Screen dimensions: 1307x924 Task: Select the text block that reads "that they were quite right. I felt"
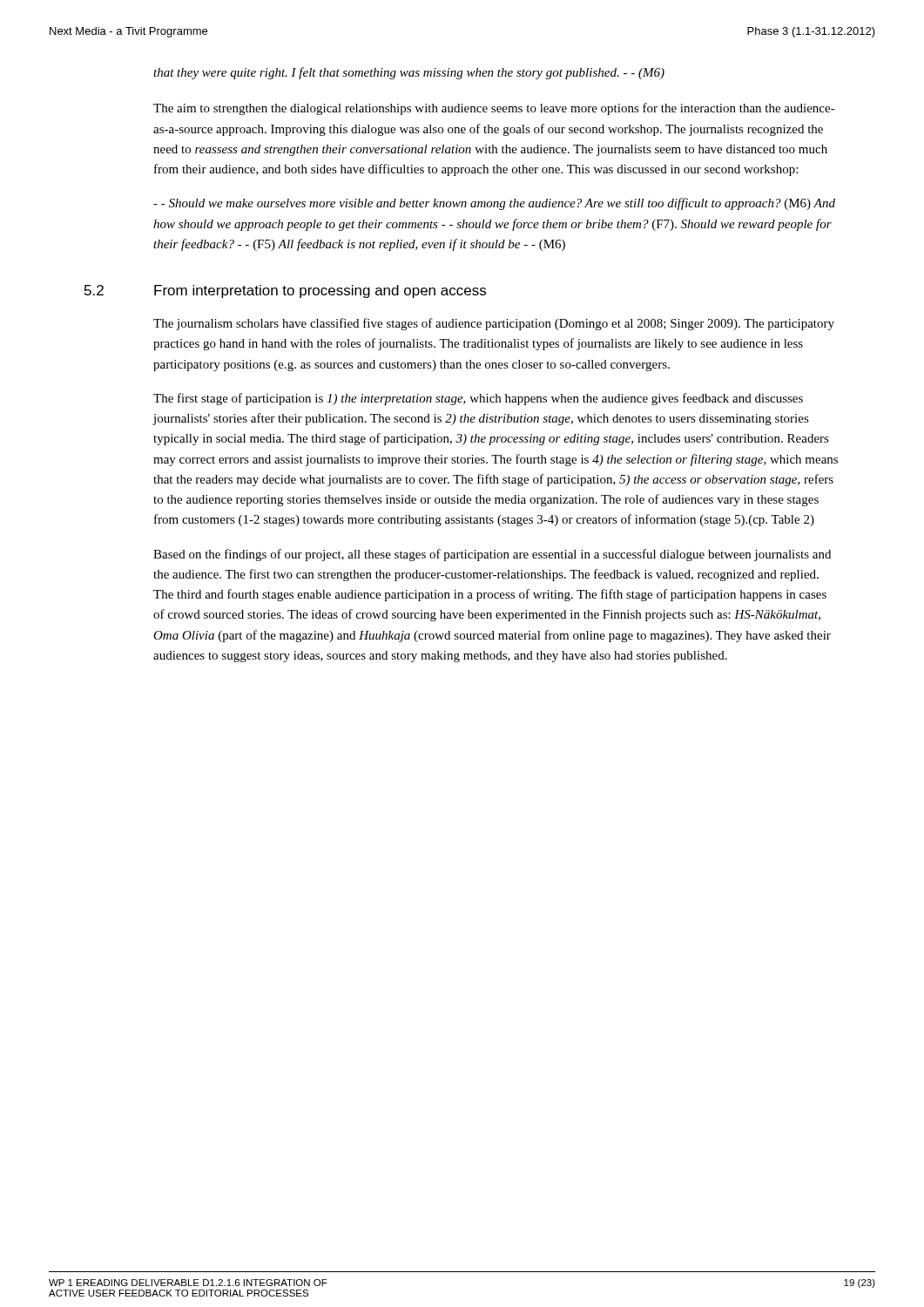point(497,73)
